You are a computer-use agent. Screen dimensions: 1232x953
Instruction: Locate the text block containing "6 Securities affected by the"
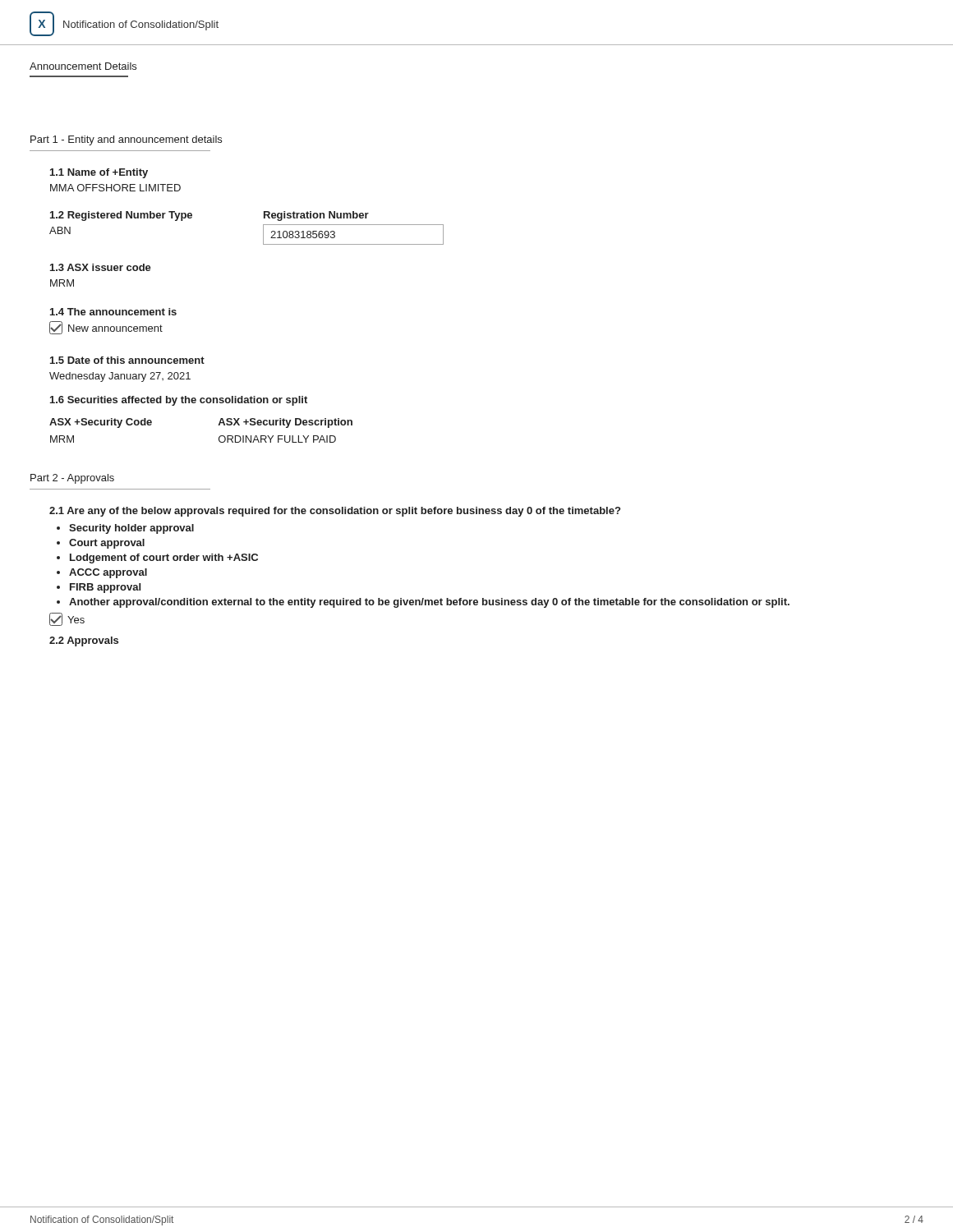point(178,400)
